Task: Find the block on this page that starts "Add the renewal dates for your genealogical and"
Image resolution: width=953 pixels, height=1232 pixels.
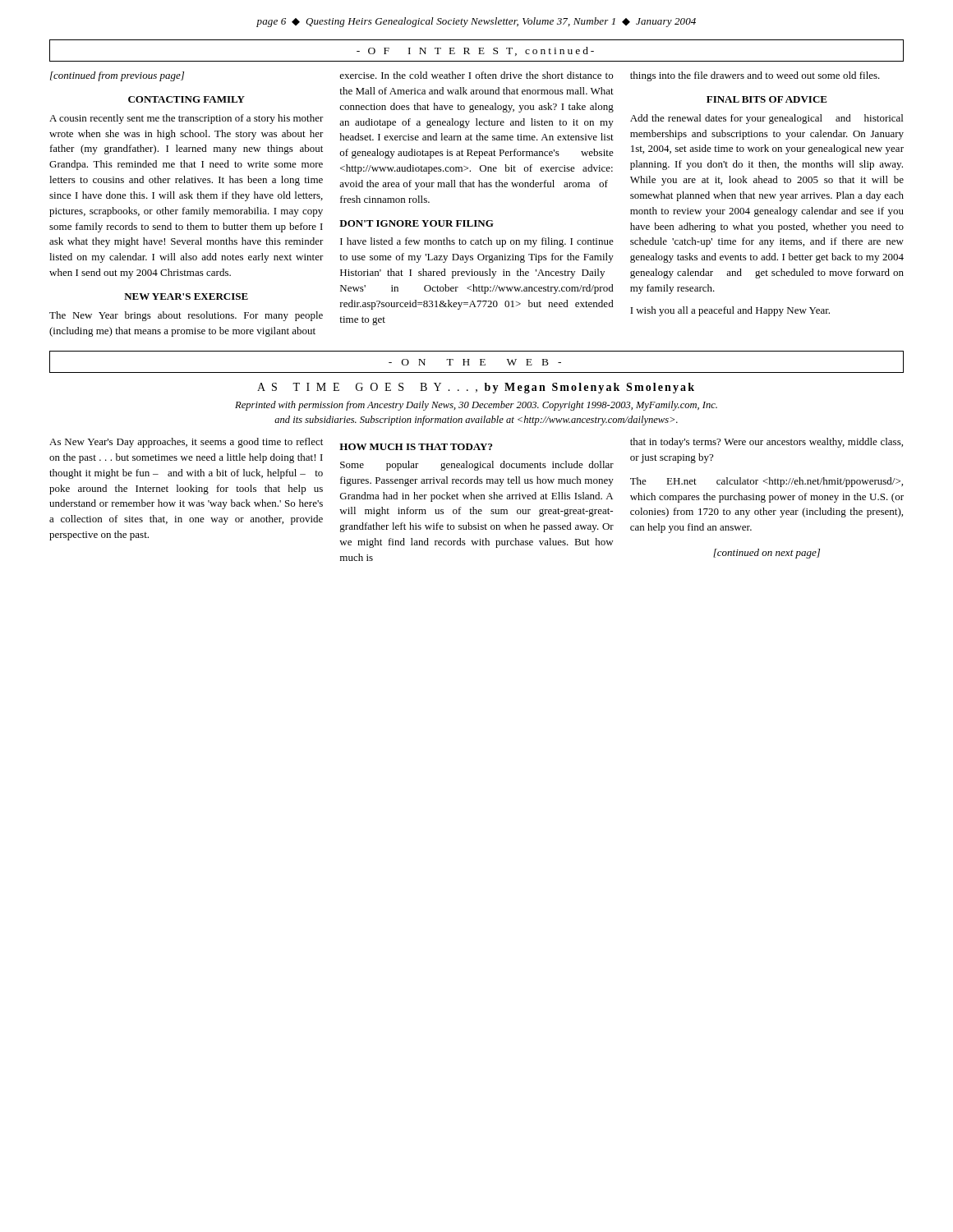Action: tap(767, 203)
